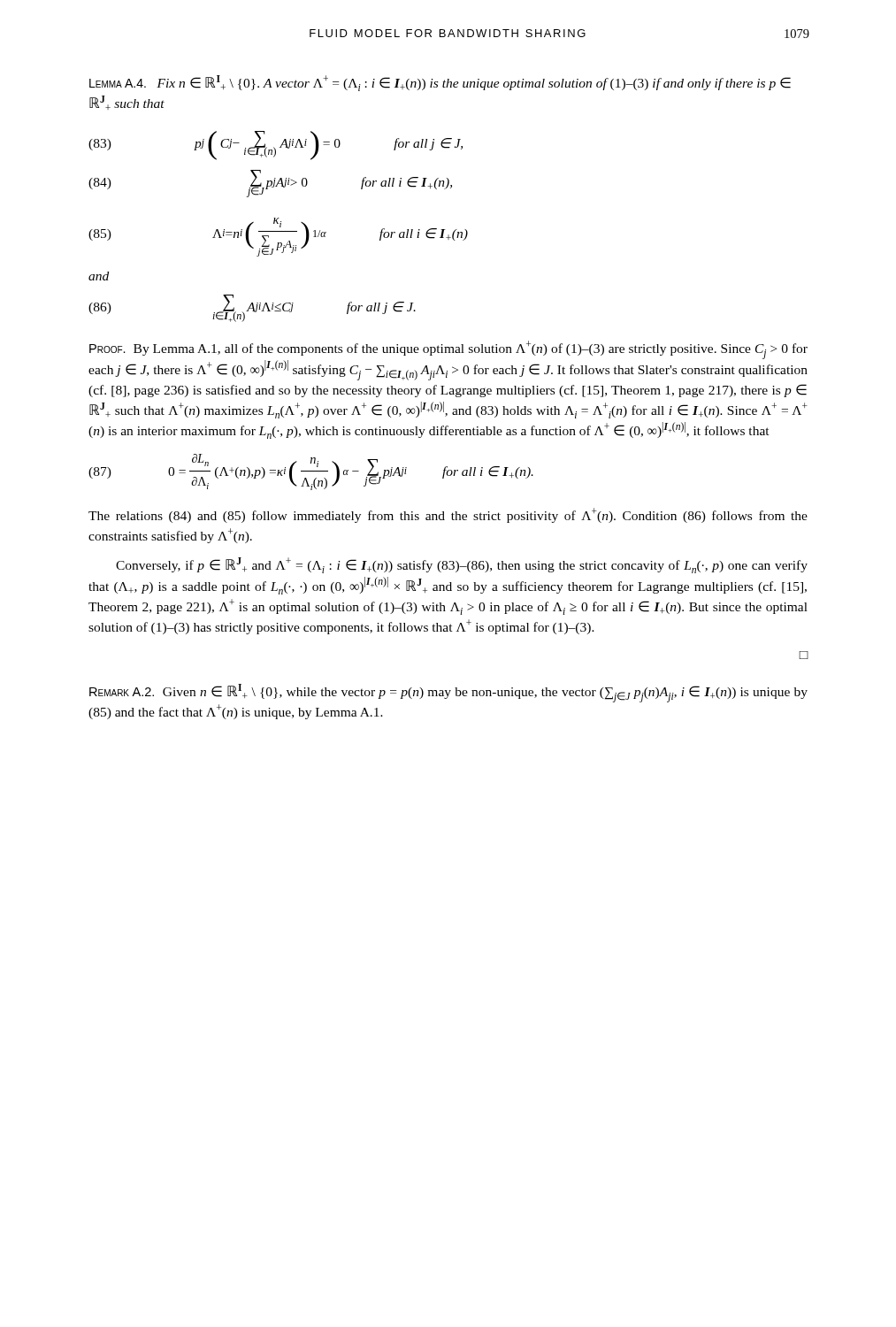
Task: Find the formula on this page that starts "(87) 0 = ∂Ln ∂Λi (Λ+(n), p) ="
Action: [448, 471]
